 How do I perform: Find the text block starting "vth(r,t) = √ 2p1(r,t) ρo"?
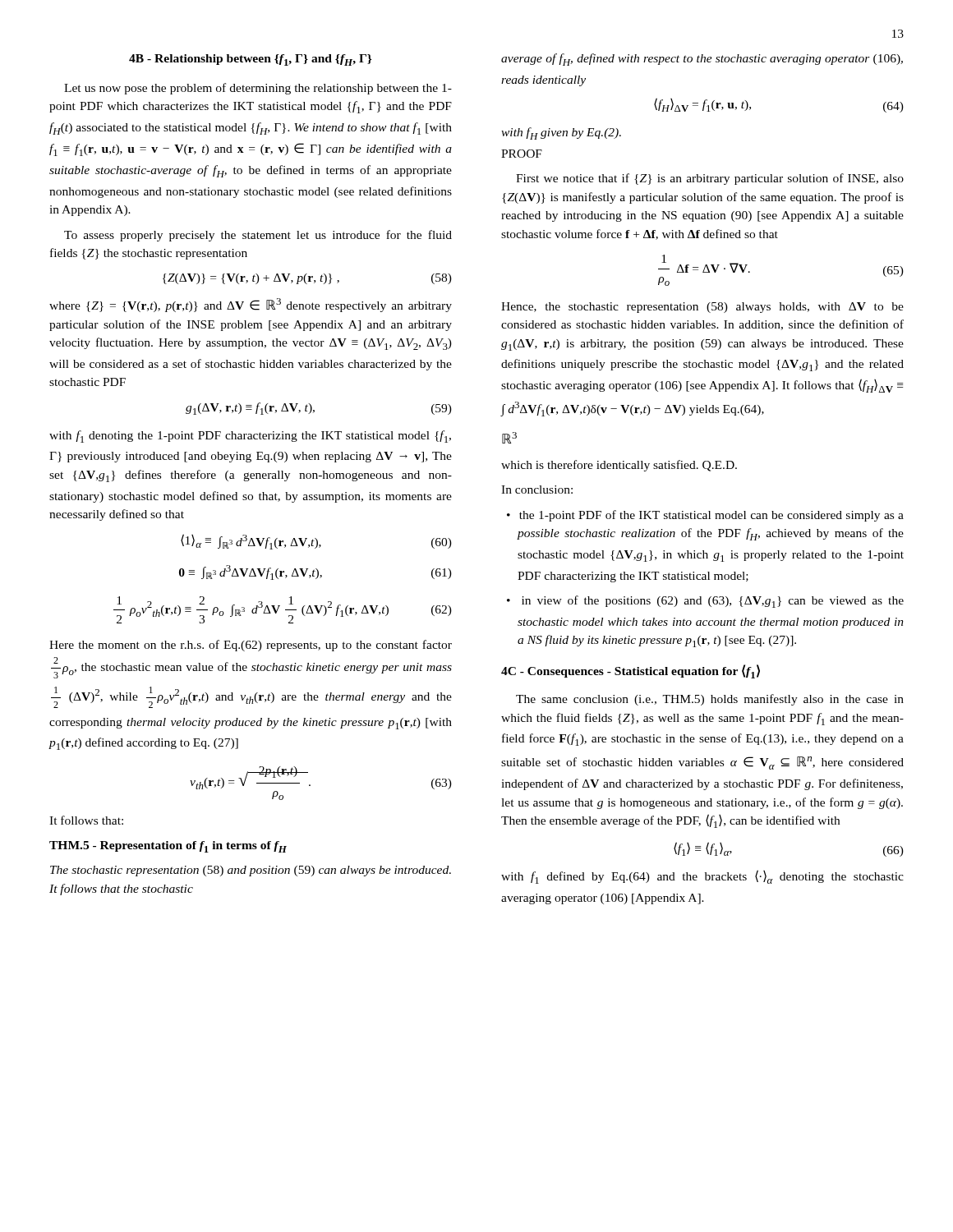[251, 783]
